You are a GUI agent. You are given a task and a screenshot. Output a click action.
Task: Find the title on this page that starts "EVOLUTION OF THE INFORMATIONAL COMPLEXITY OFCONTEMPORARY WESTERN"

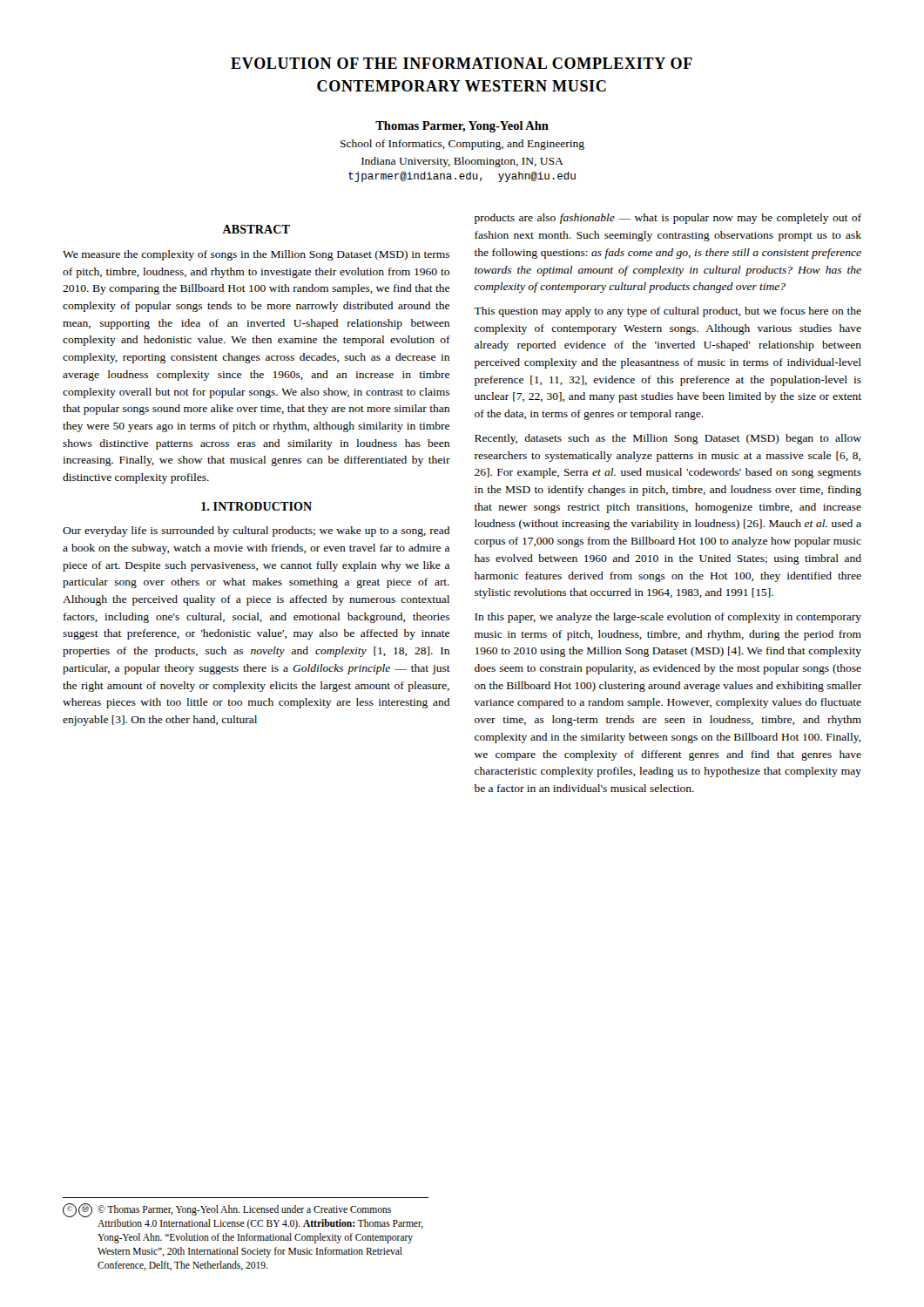(x=462, y=75)
